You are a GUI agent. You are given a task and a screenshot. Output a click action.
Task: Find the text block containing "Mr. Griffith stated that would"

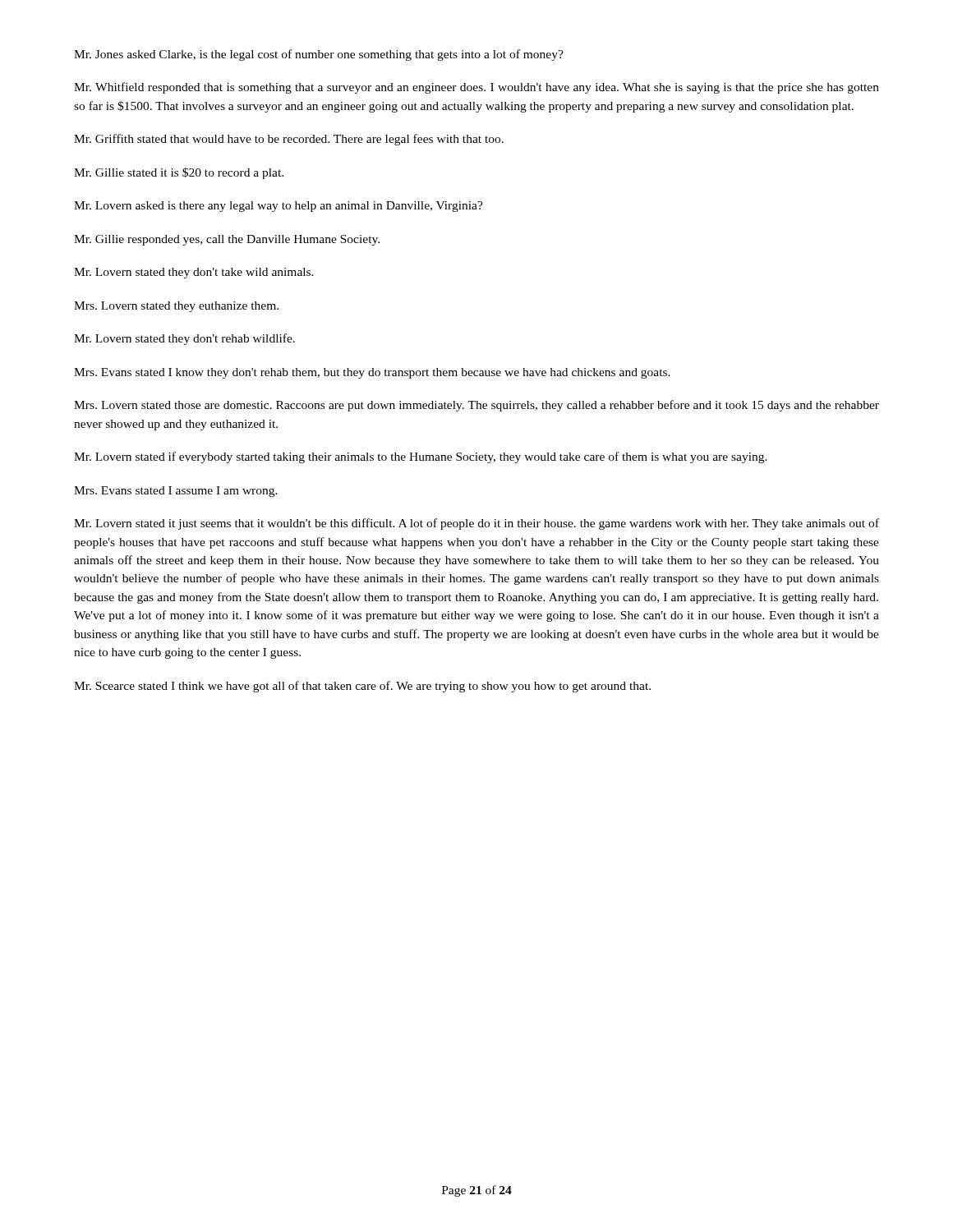coord(289,139)
